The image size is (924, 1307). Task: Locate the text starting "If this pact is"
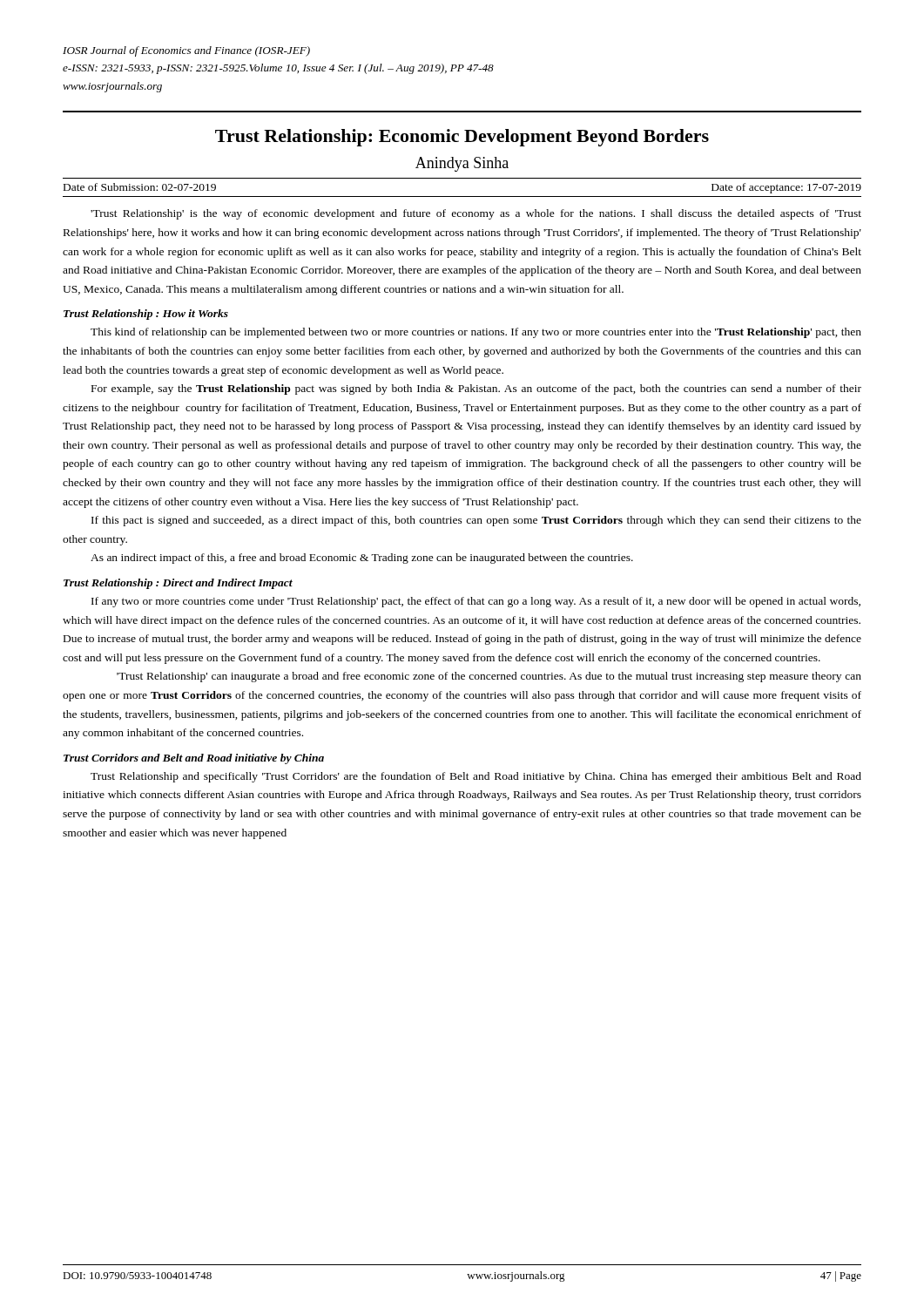tap(462, 529)
